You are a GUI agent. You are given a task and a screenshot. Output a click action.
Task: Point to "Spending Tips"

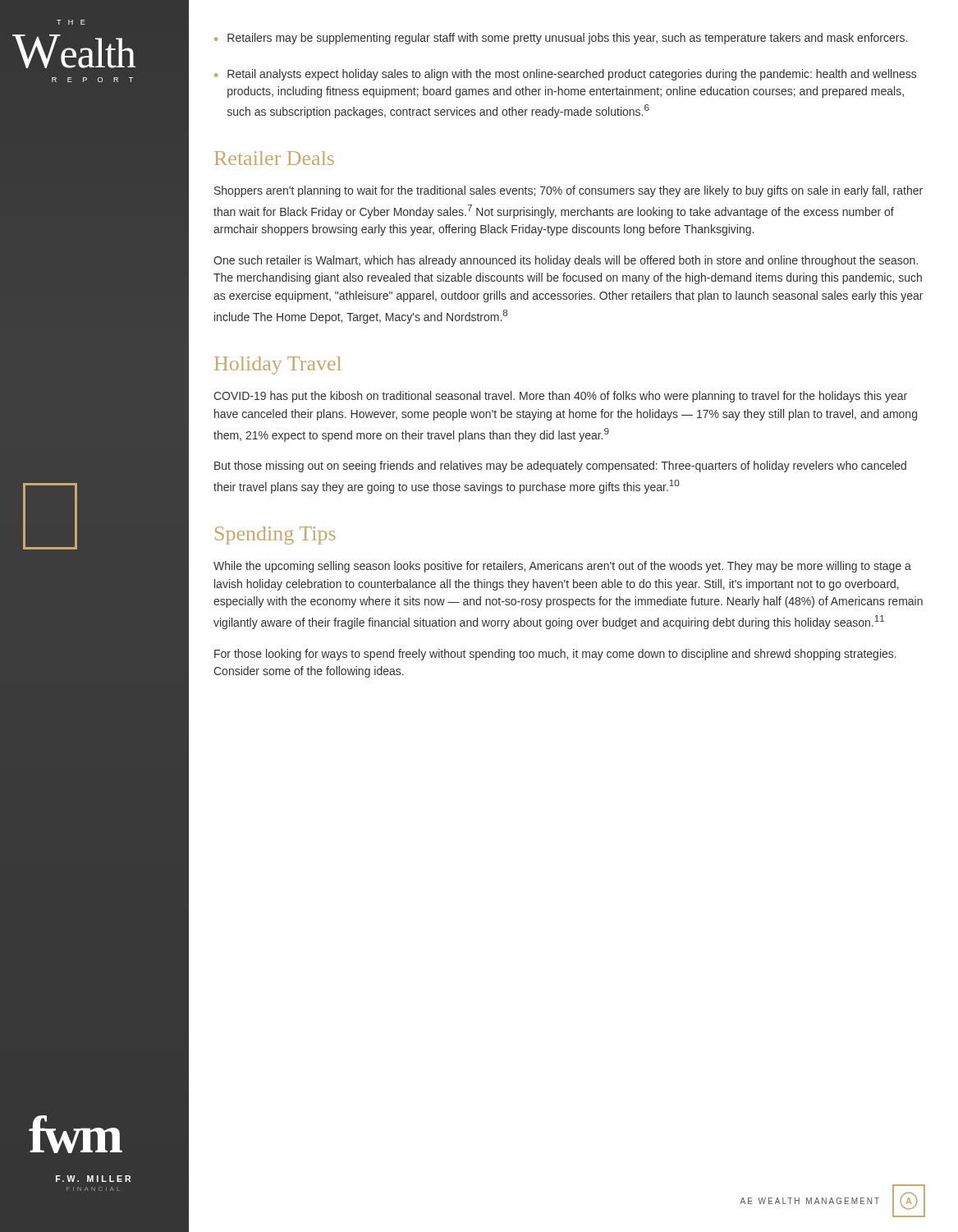point(275,533)
